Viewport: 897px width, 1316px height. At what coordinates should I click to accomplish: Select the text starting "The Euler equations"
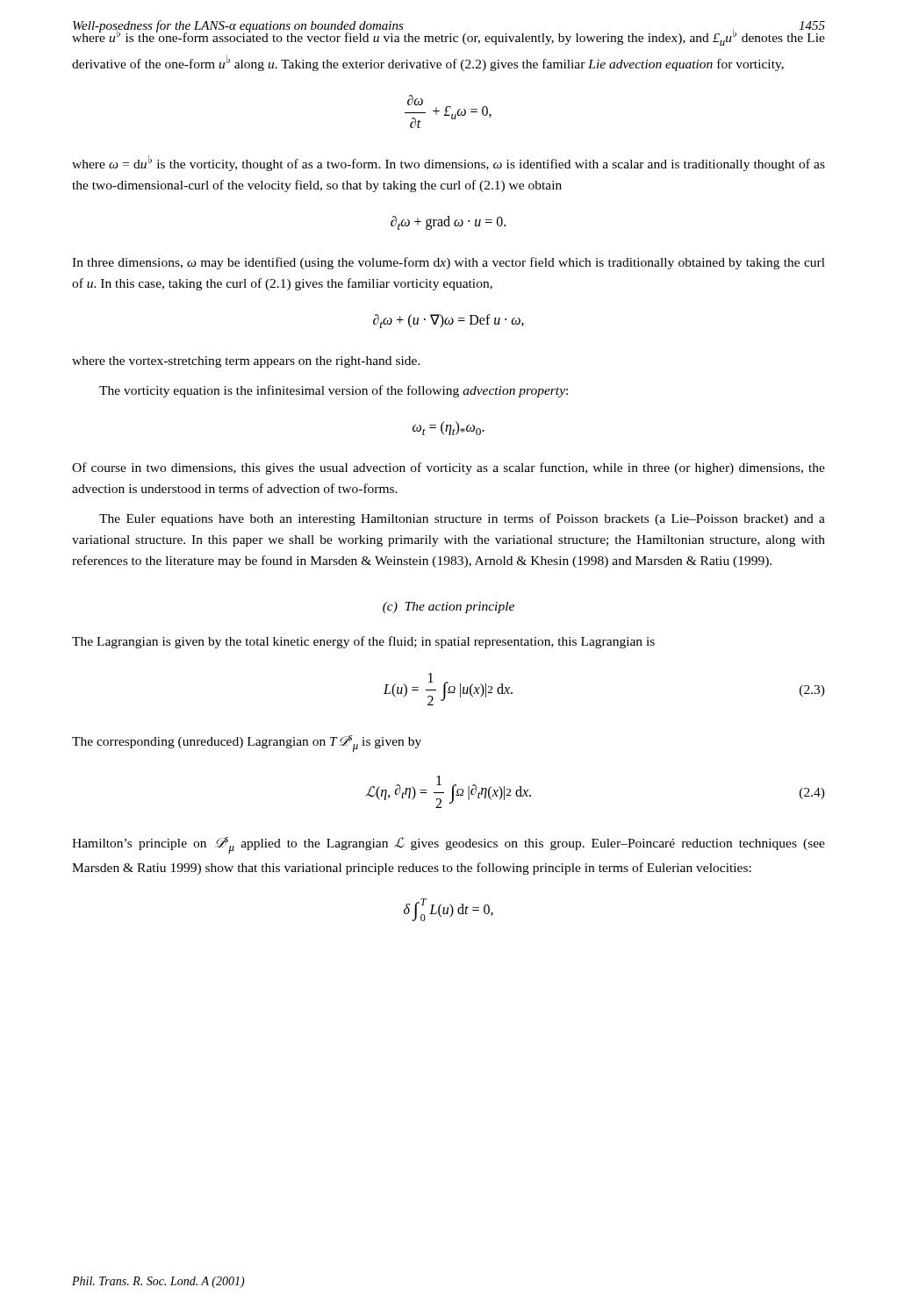[448, 539]
